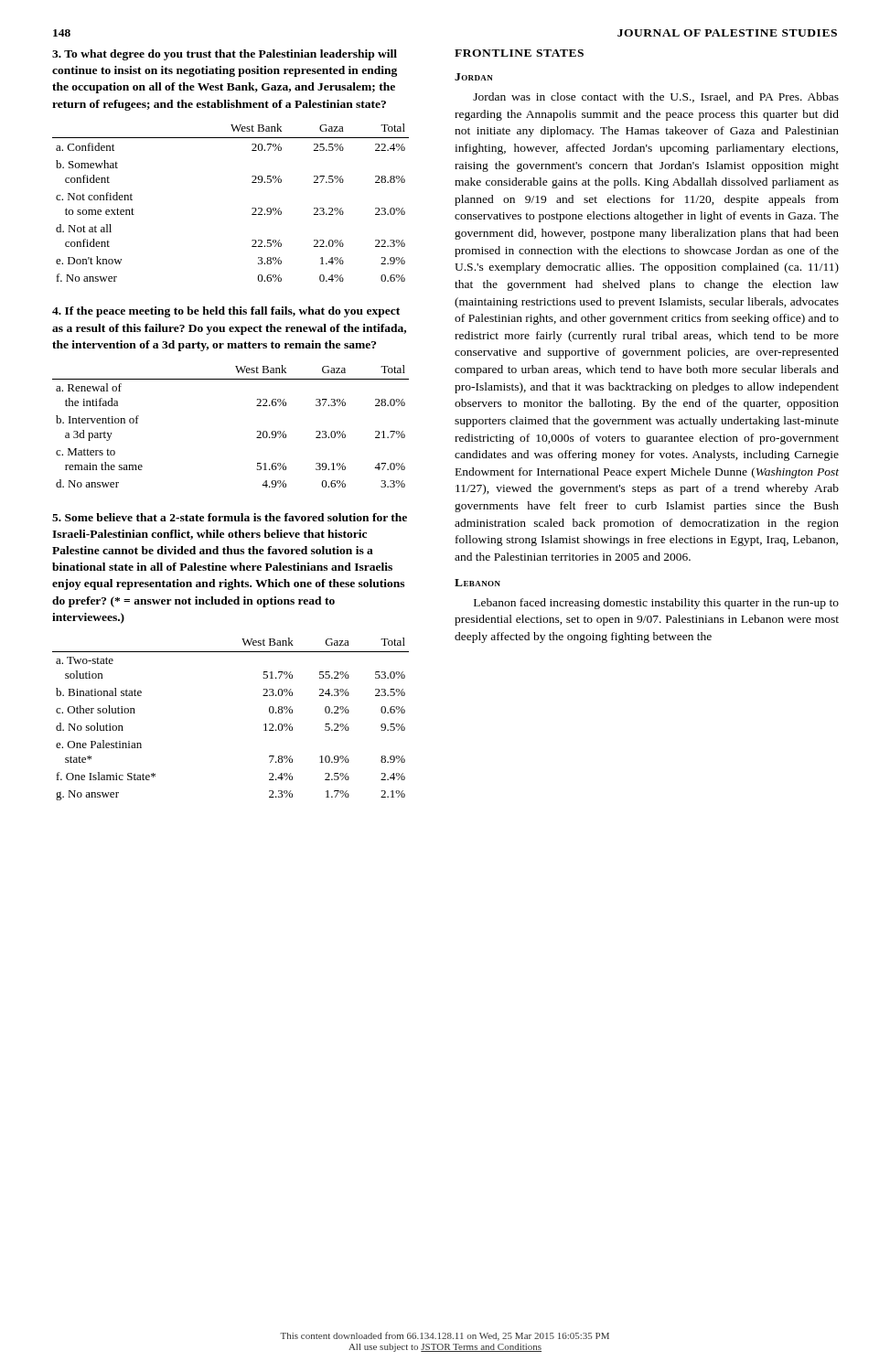Find the text block that reads "Lebanon faced increasing domestic"
The height and width of the screenshot is (1372, 890).
647,619
